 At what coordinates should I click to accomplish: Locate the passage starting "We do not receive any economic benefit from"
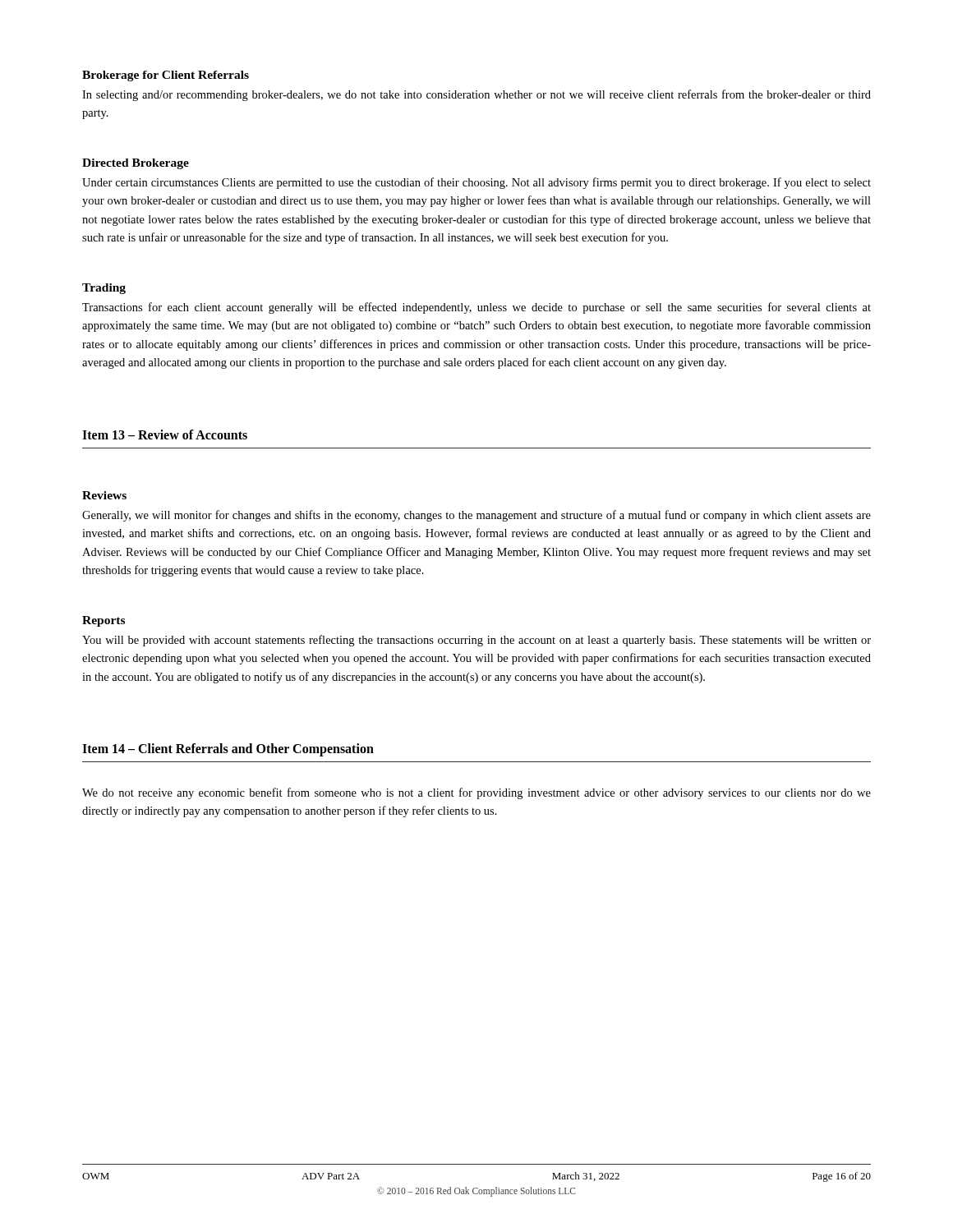tap(476, 802)
